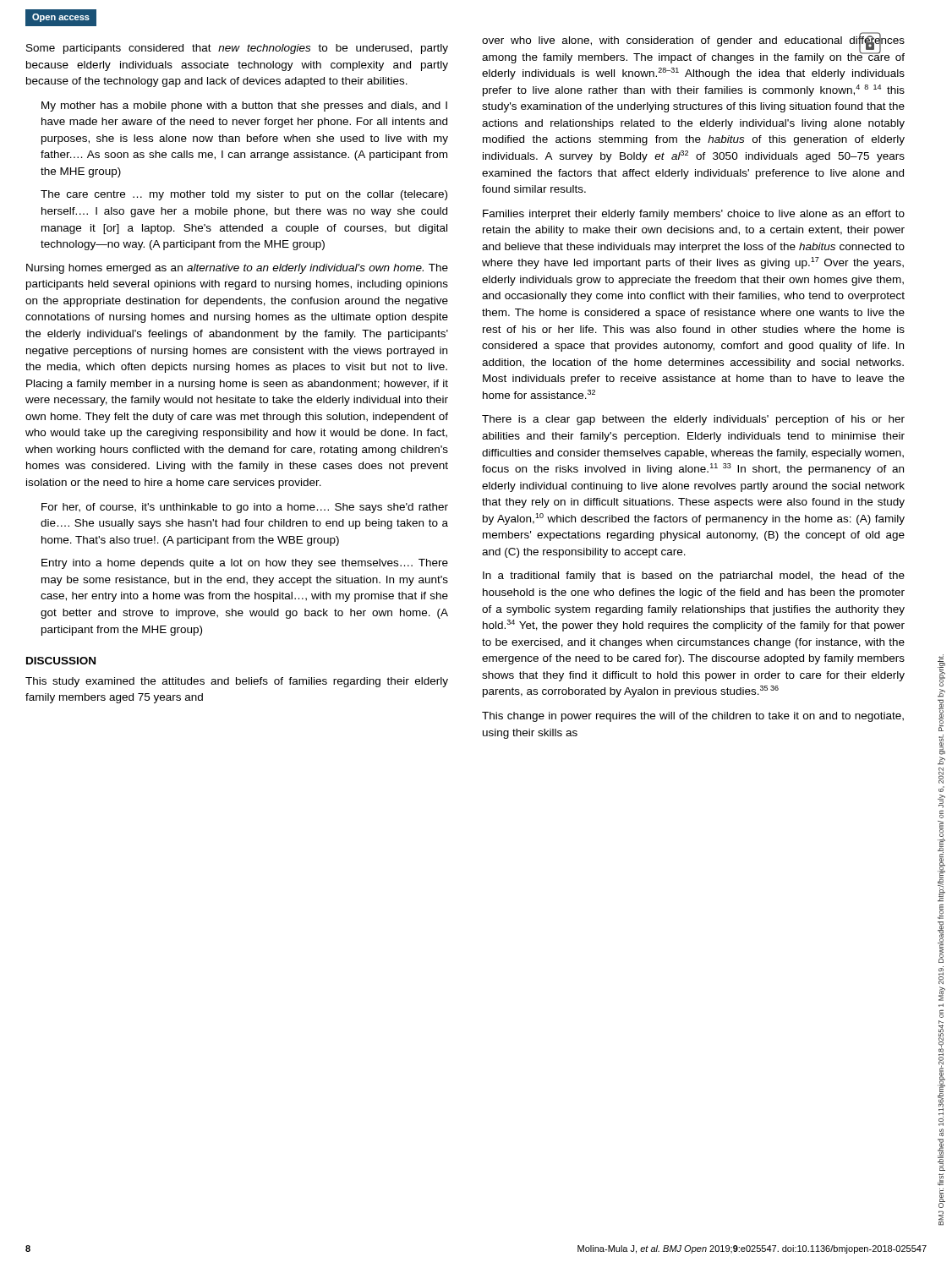Select the list item that says "My mother has a mobile"

pyautogui.click(x=244, y=138)
